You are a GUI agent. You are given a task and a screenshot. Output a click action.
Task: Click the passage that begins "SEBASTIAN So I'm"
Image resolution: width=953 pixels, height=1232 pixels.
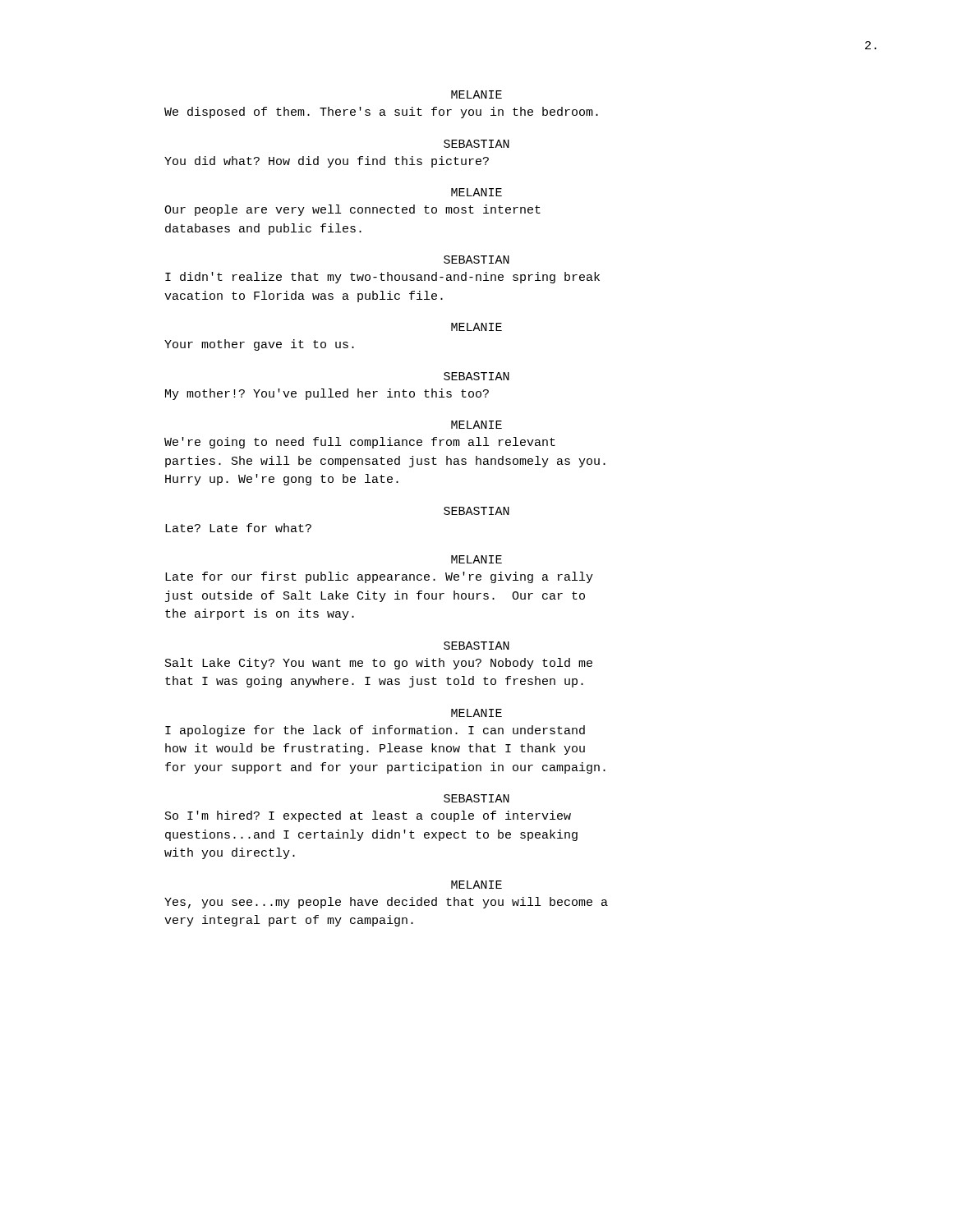tap(476, 828)
